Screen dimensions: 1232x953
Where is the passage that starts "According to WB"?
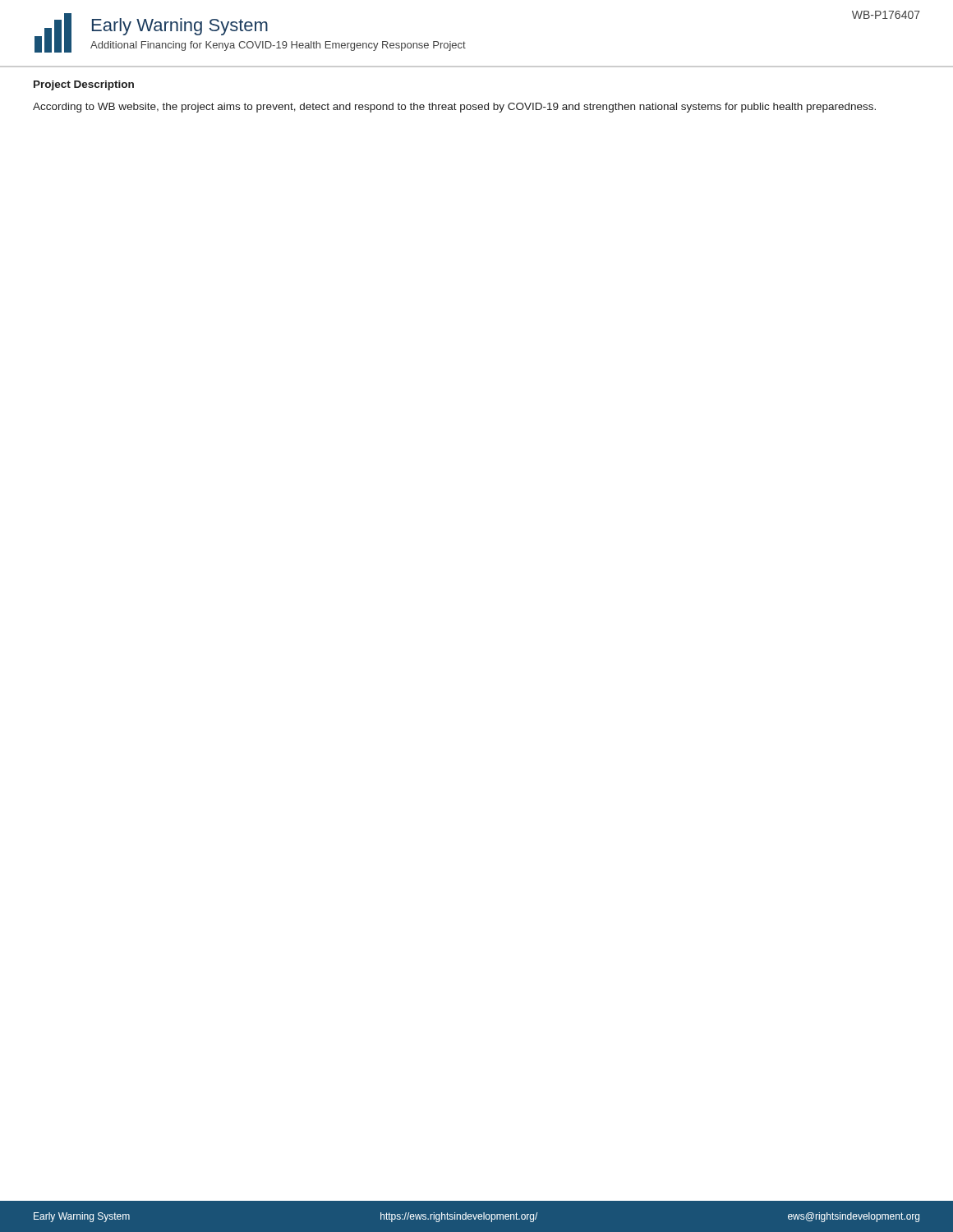click(x=455, y=106)
